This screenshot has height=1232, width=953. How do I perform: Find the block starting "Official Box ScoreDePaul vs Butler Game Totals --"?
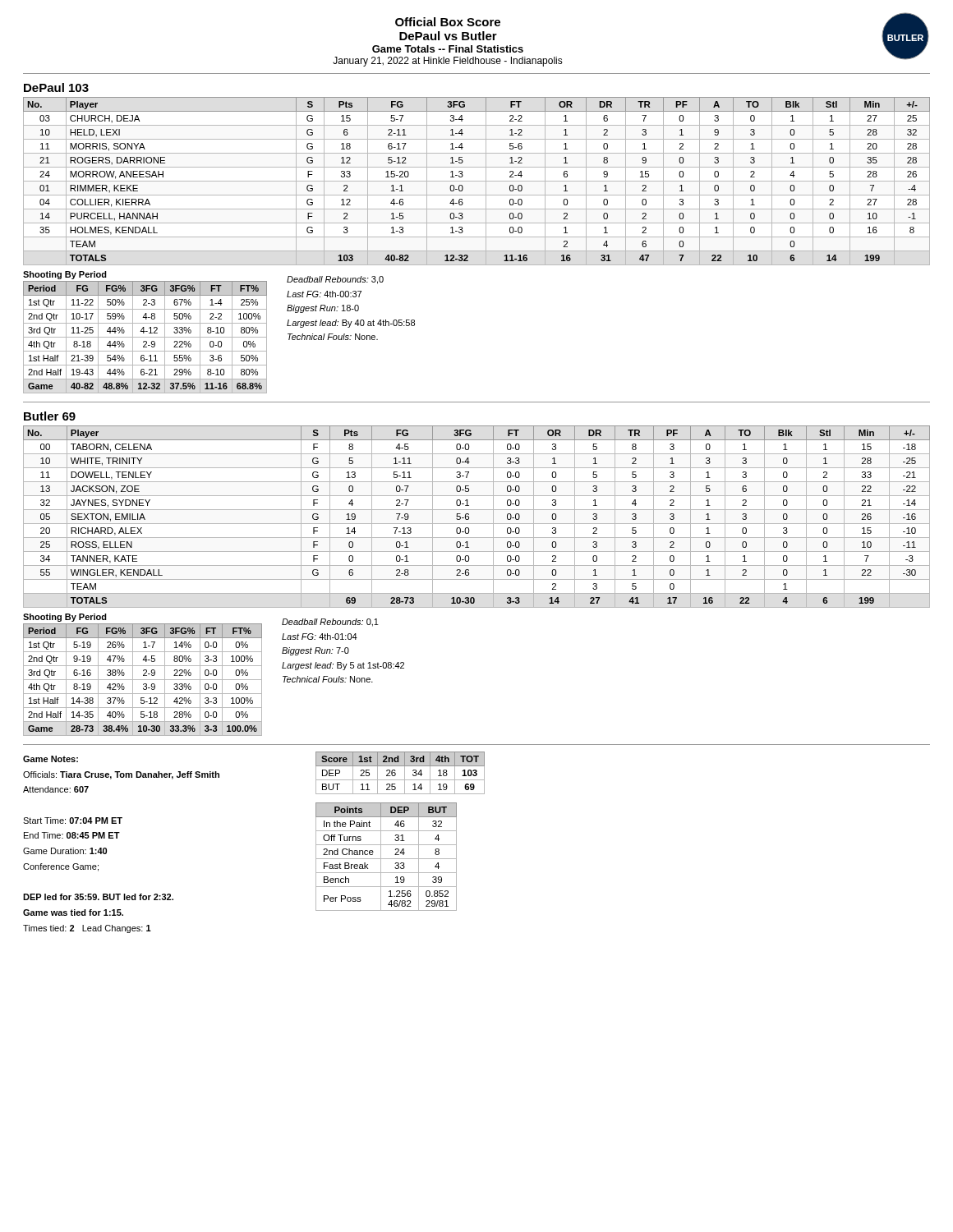click(448, 41)
